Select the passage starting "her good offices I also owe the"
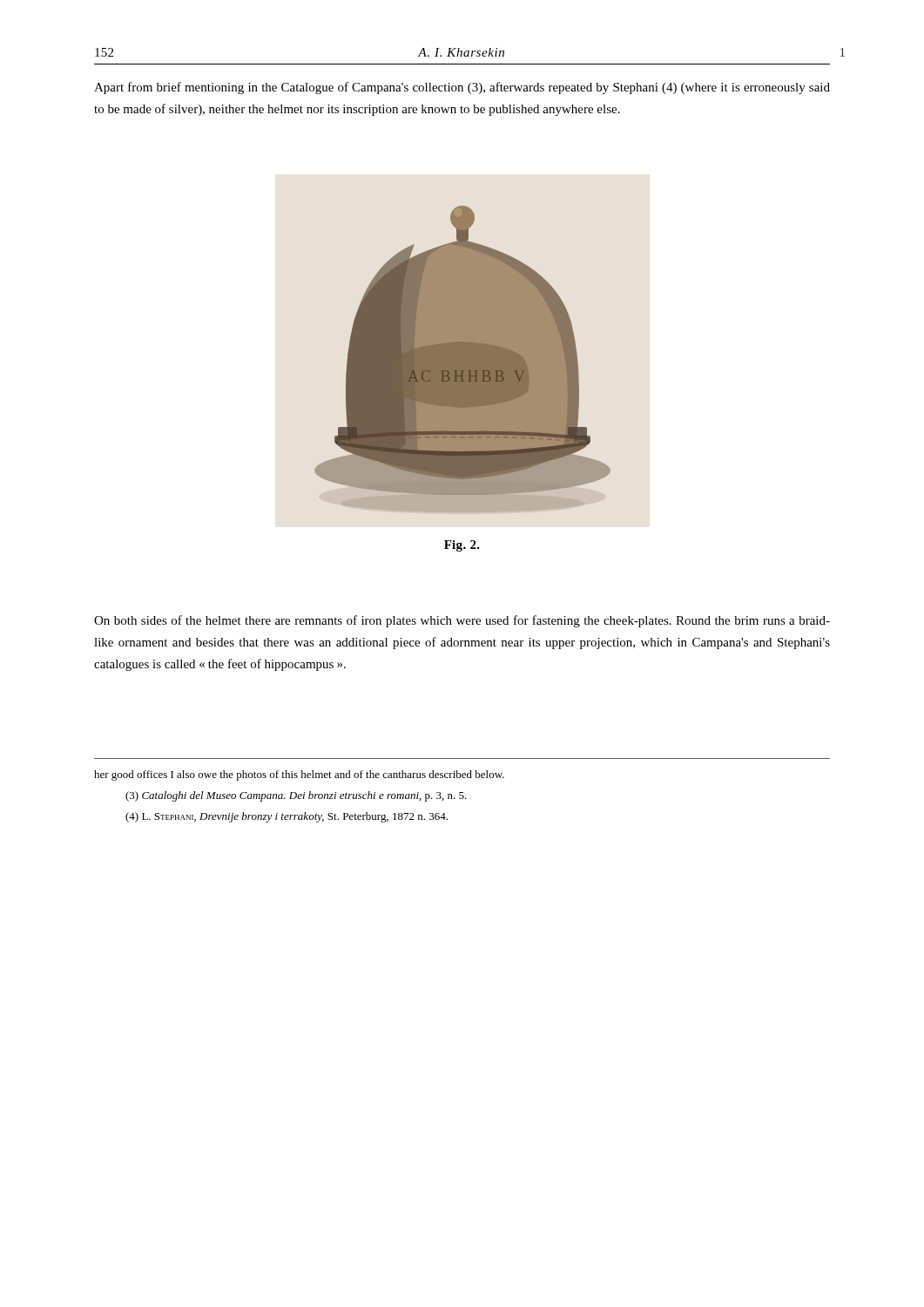 tap(462, 775)
